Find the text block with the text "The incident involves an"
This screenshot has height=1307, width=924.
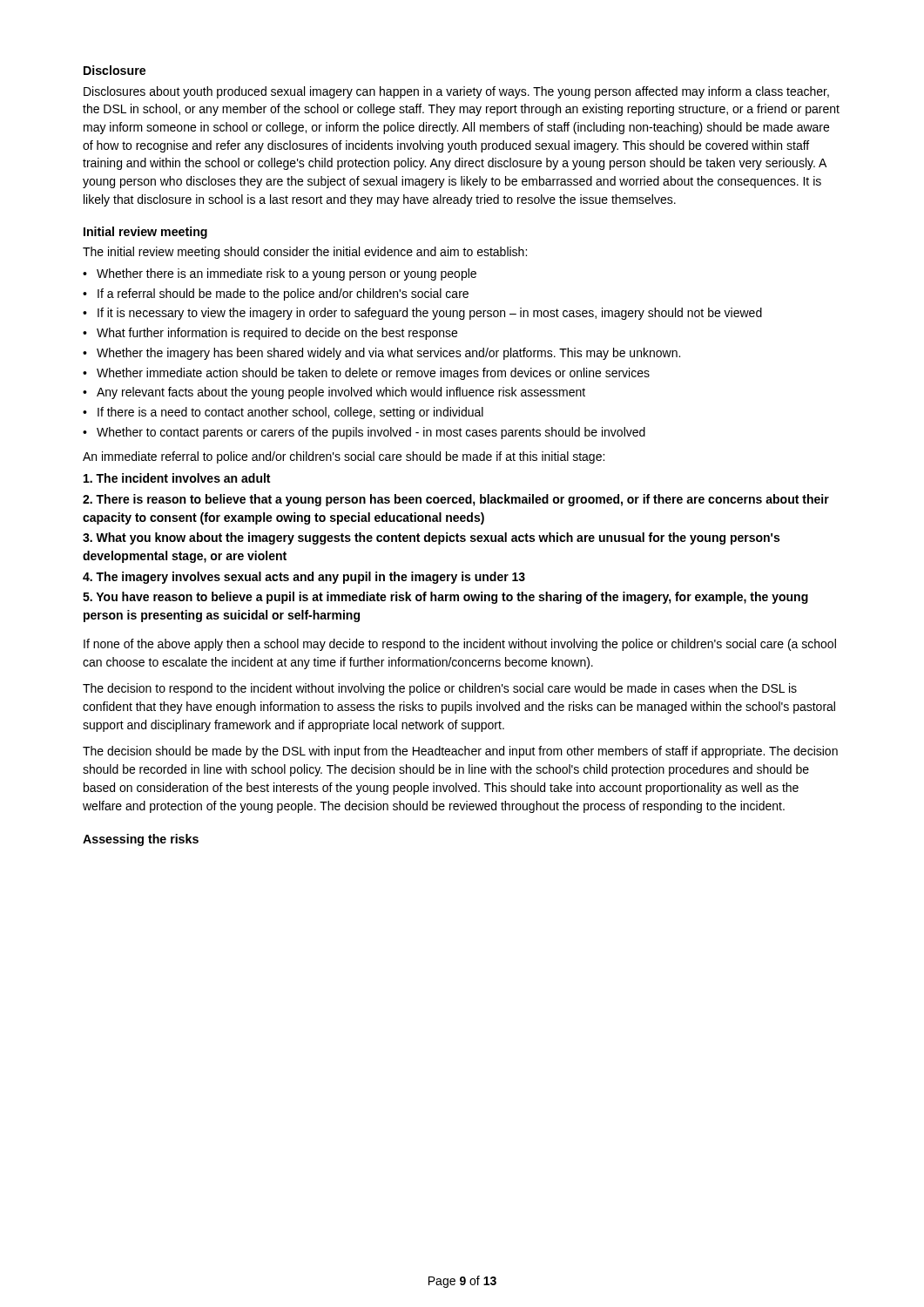pos(177,478)
